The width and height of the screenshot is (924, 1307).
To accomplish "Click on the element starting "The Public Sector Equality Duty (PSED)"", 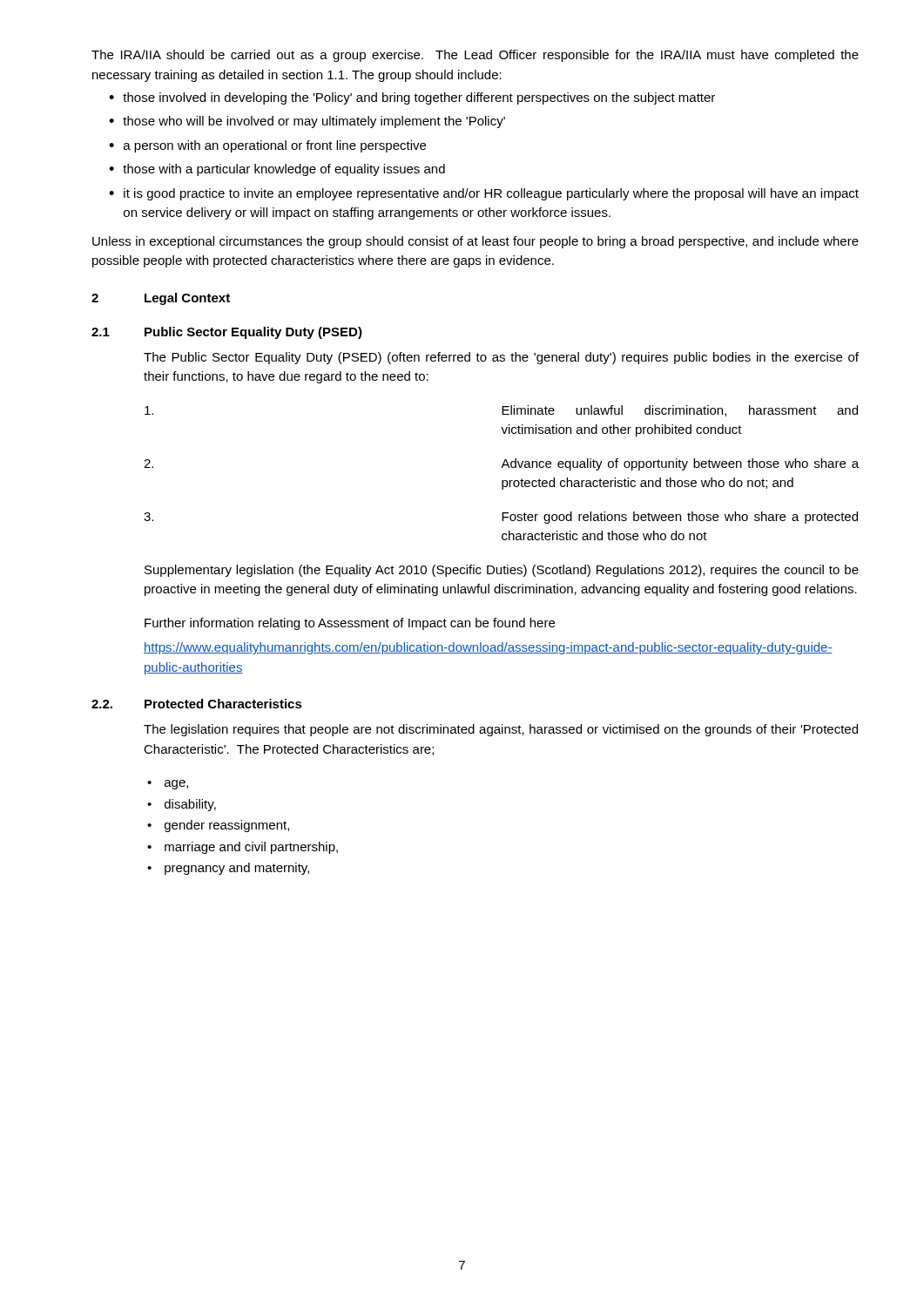I will coord(501,366).
